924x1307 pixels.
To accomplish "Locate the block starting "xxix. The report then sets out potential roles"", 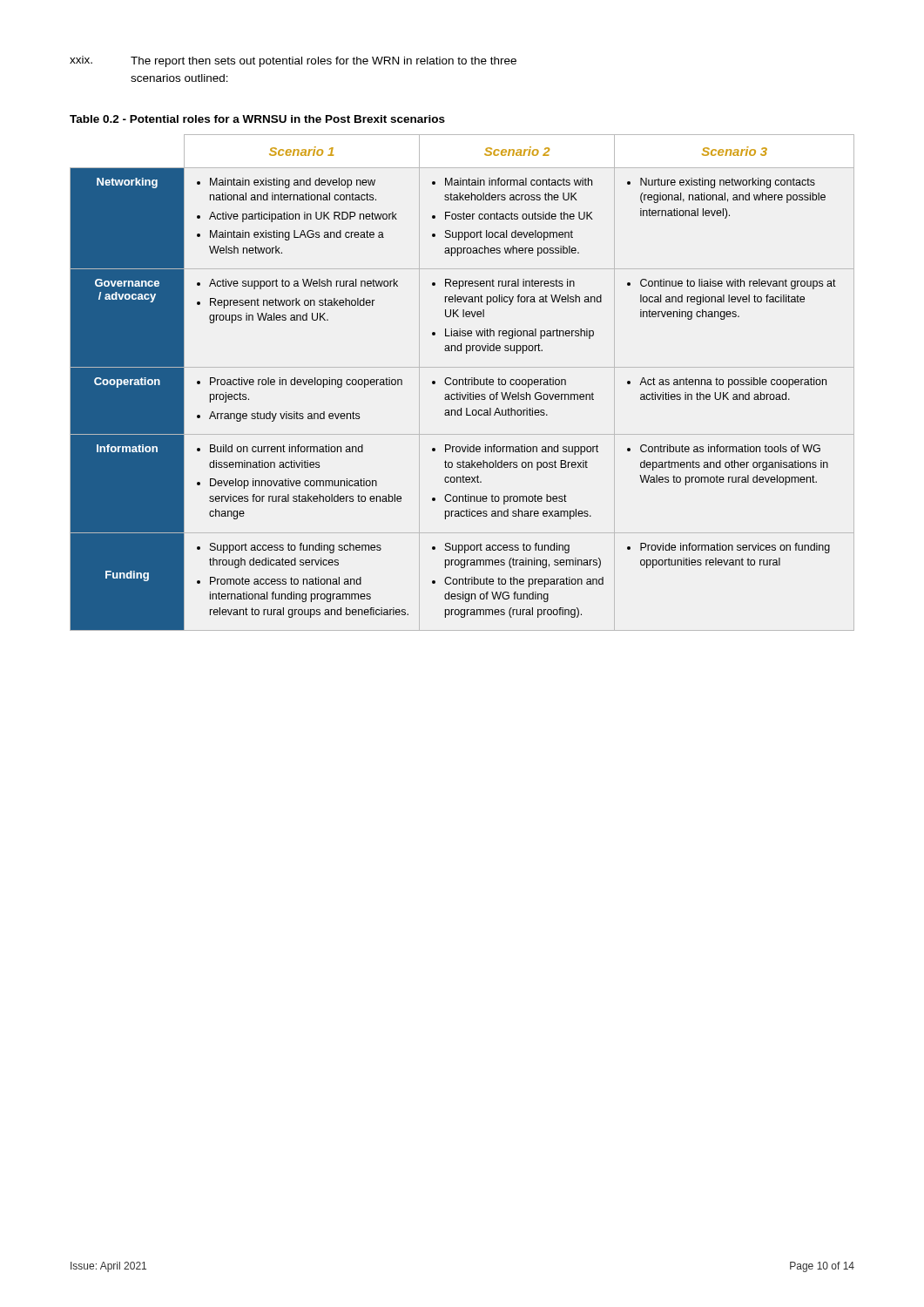I will click(293, 70).
